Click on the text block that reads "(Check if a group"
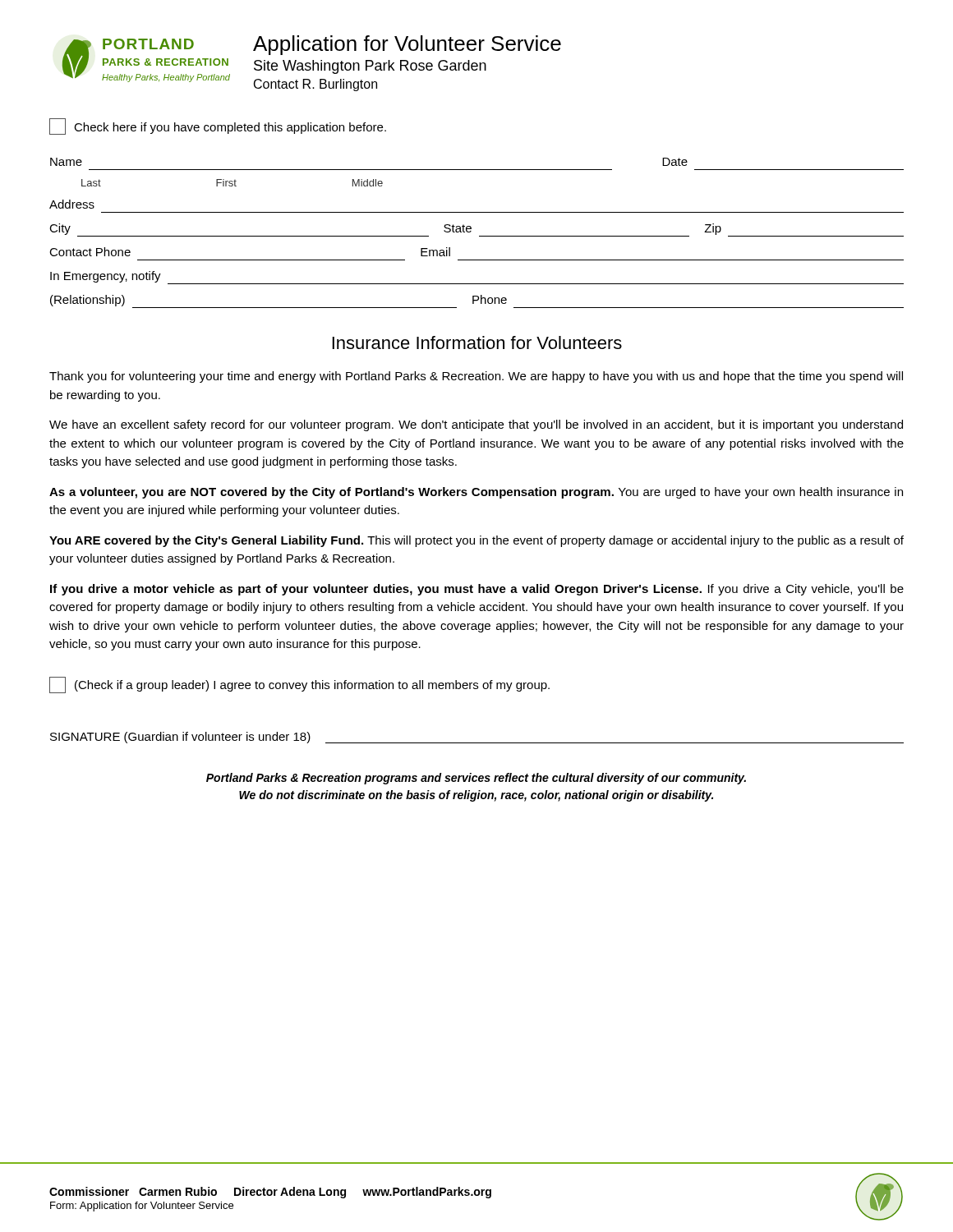Viewport: 953px width, 1232px height. [300, 685]
